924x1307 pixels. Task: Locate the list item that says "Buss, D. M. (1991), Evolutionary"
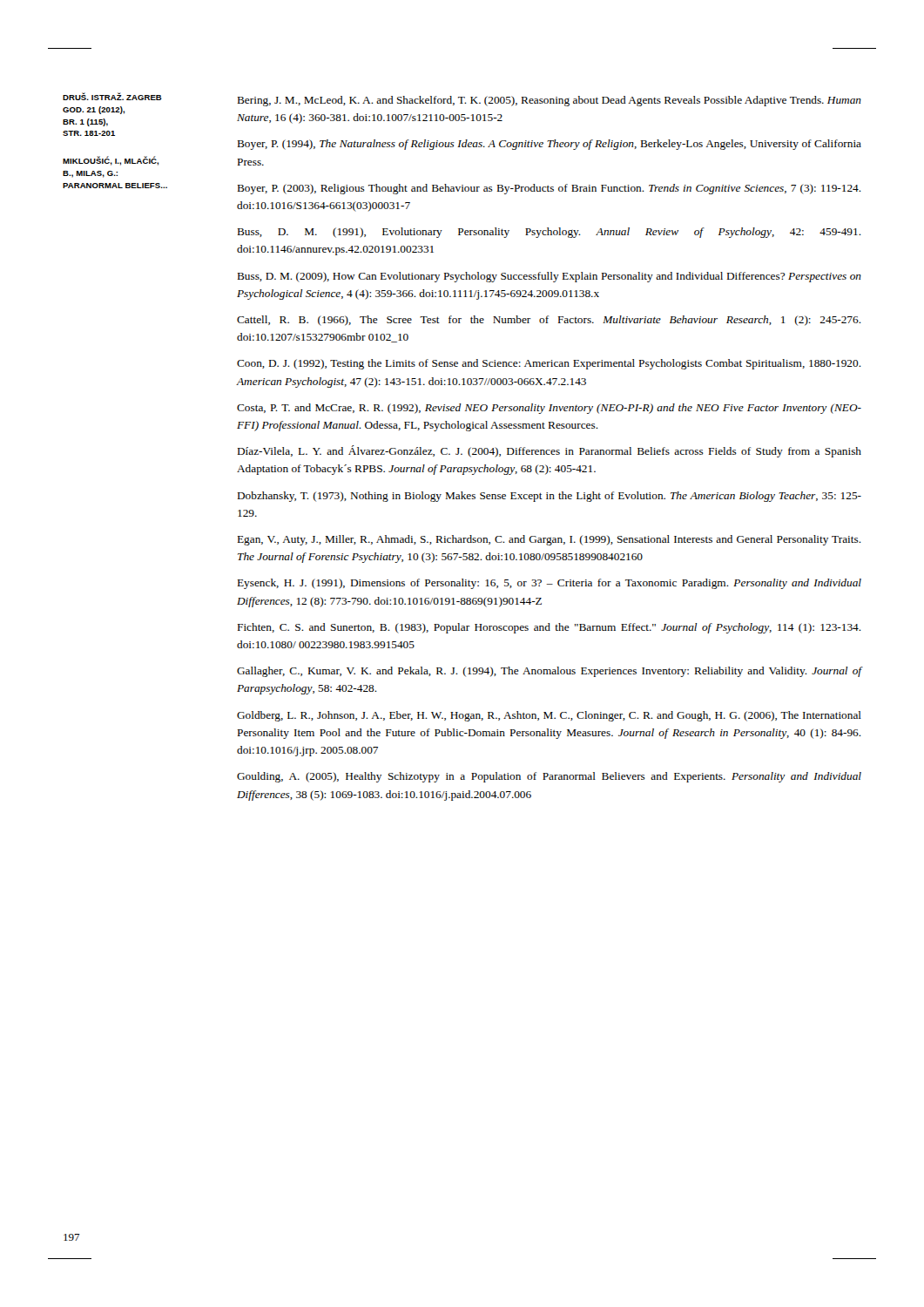(x=549, y=240)
